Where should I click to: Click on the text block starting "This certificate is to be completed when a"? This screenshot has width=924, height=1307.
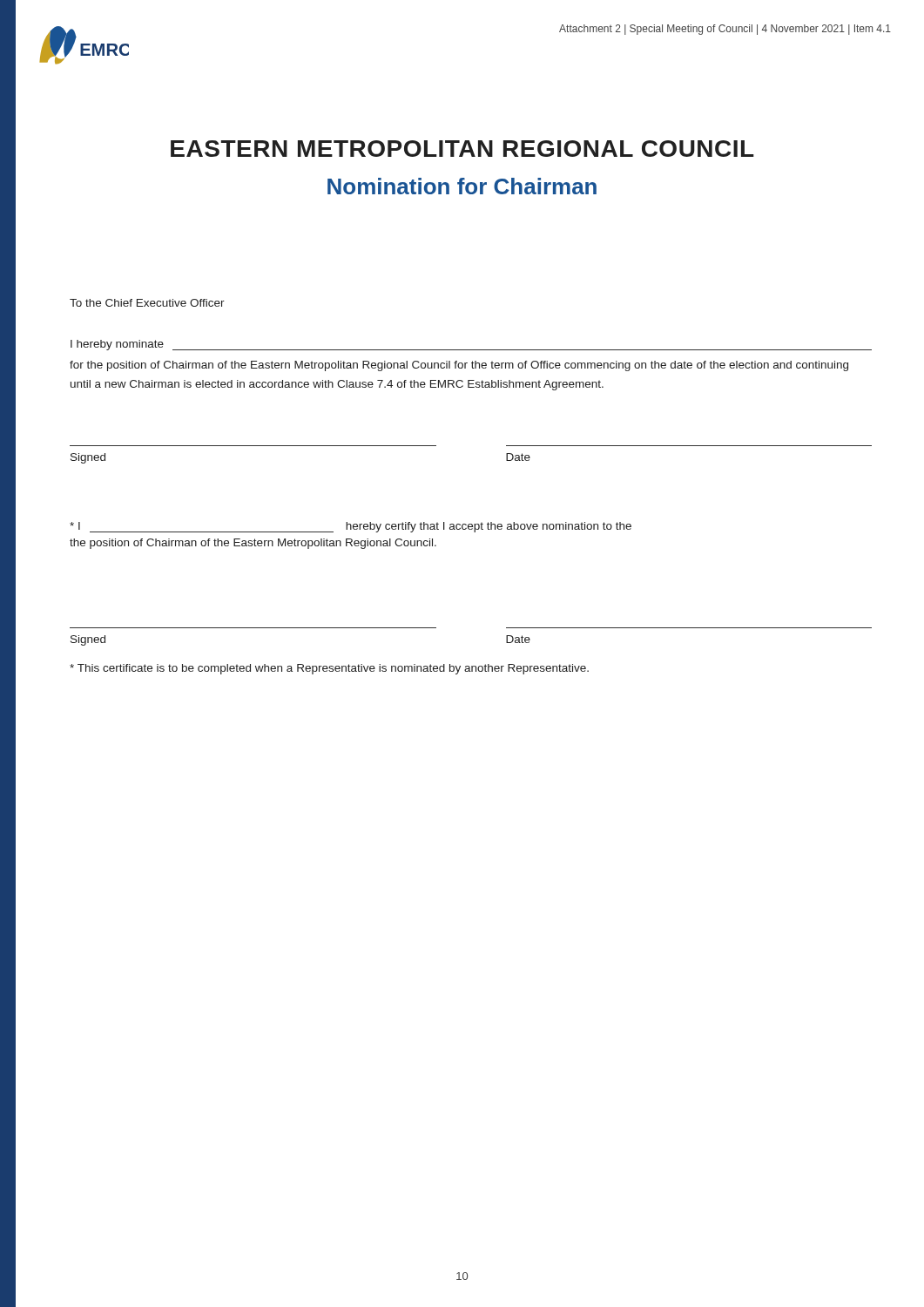[x=330, y=668]
